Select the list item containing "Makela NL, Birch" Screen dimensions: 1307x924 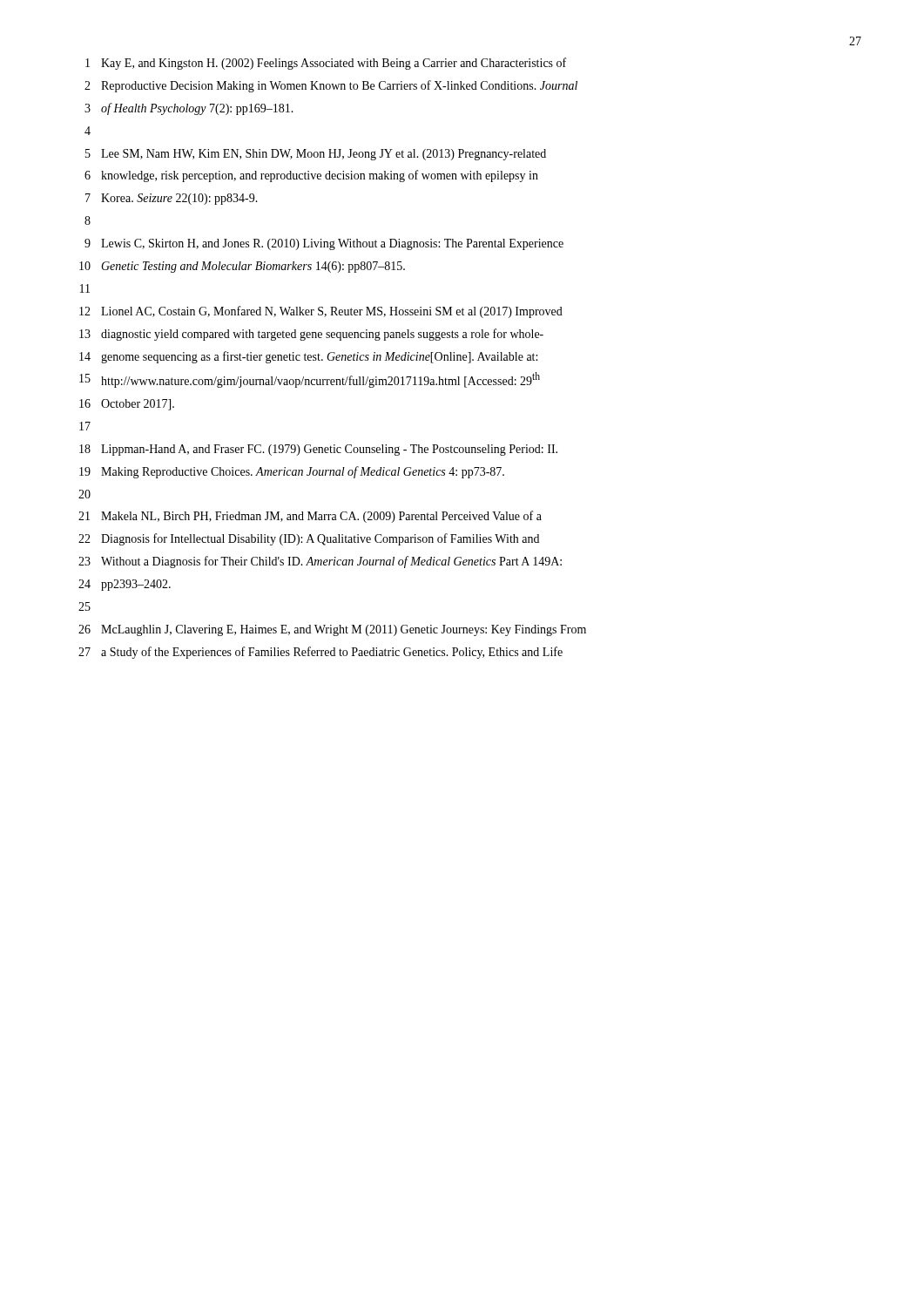tap(321, 517)
